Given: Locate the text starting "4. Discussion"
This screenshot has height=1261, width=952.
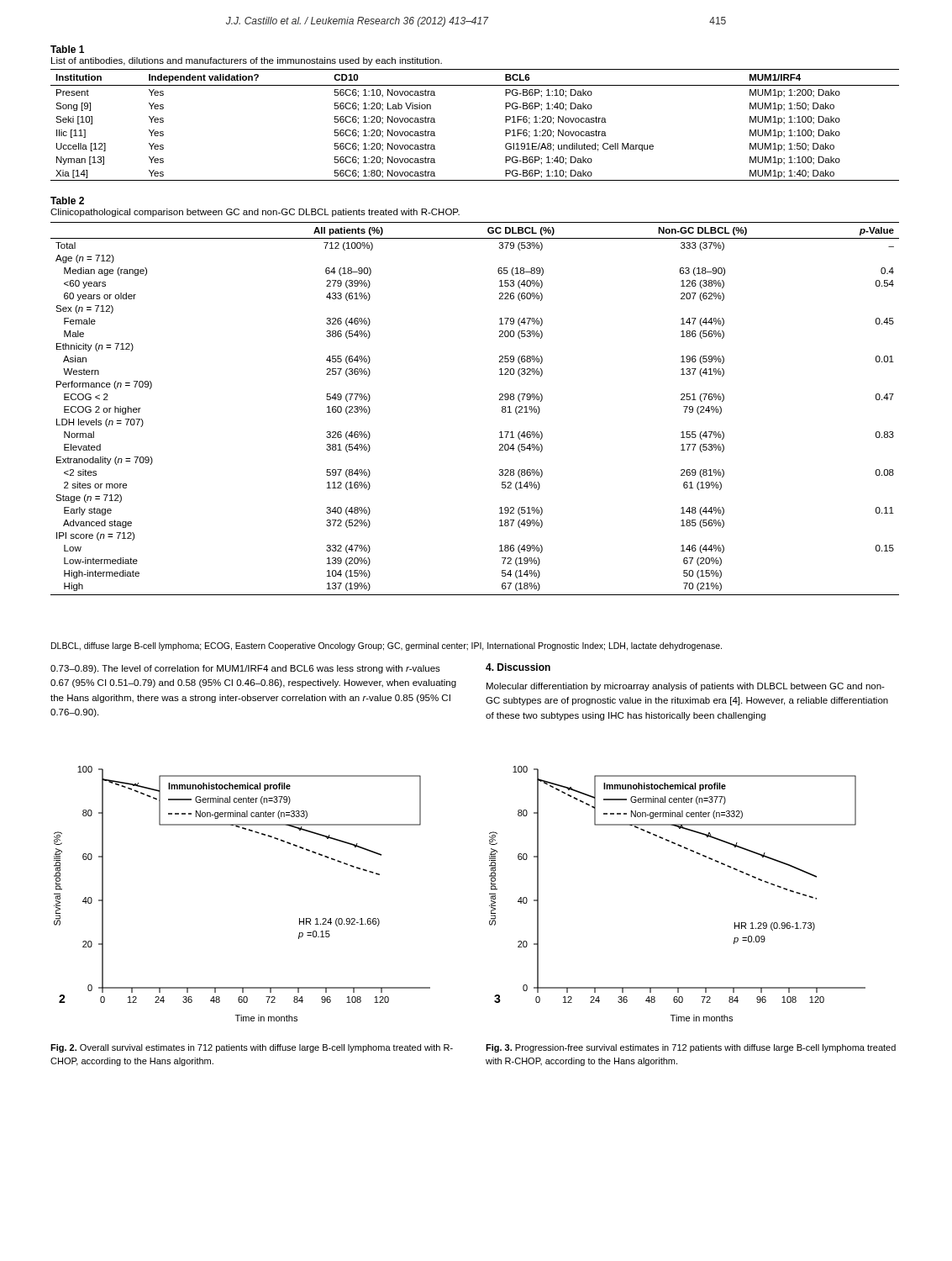Looking at the screenshot, I should [518, 668].
